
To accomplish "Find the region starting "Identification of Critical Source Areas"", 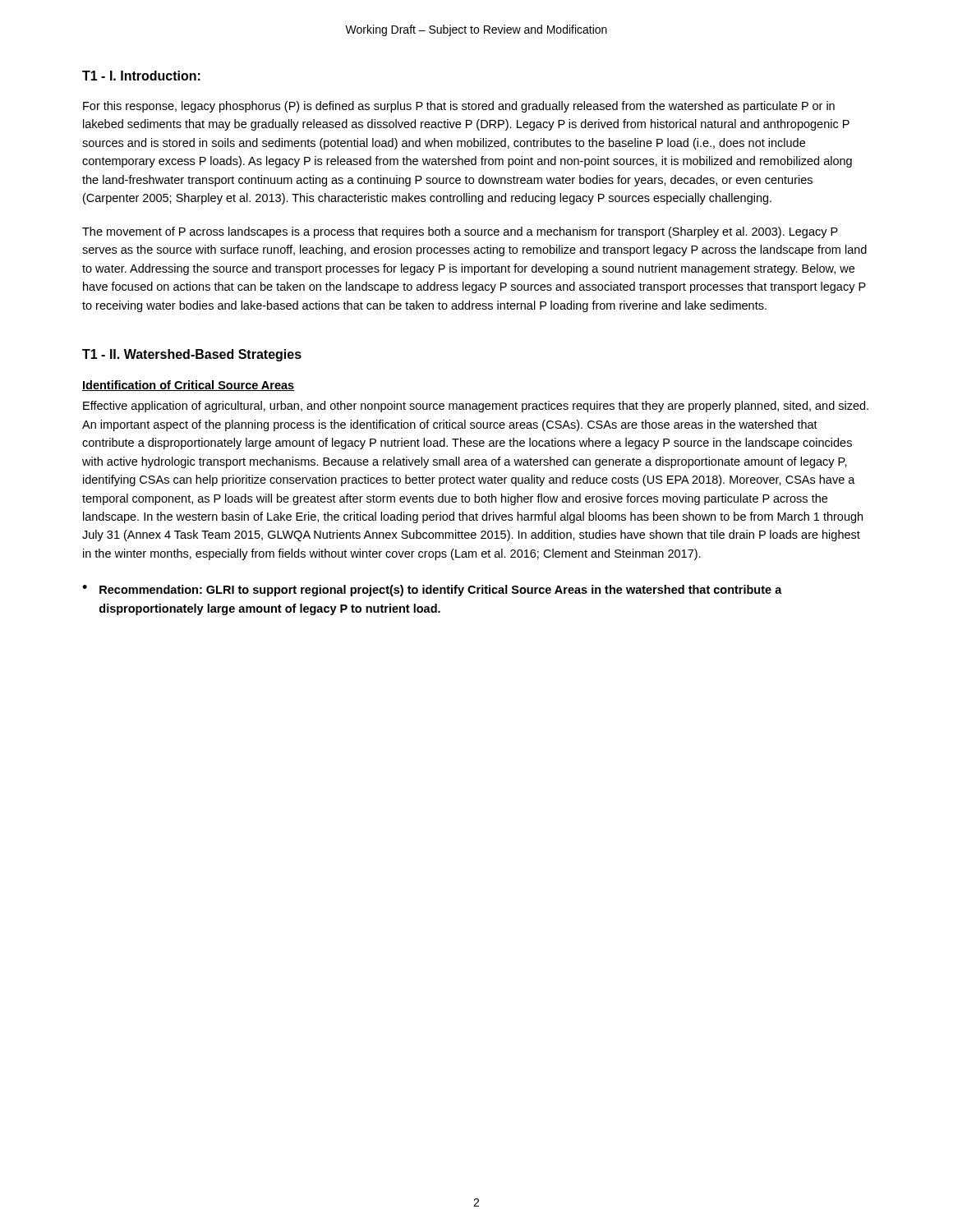I will click(188, 385).
